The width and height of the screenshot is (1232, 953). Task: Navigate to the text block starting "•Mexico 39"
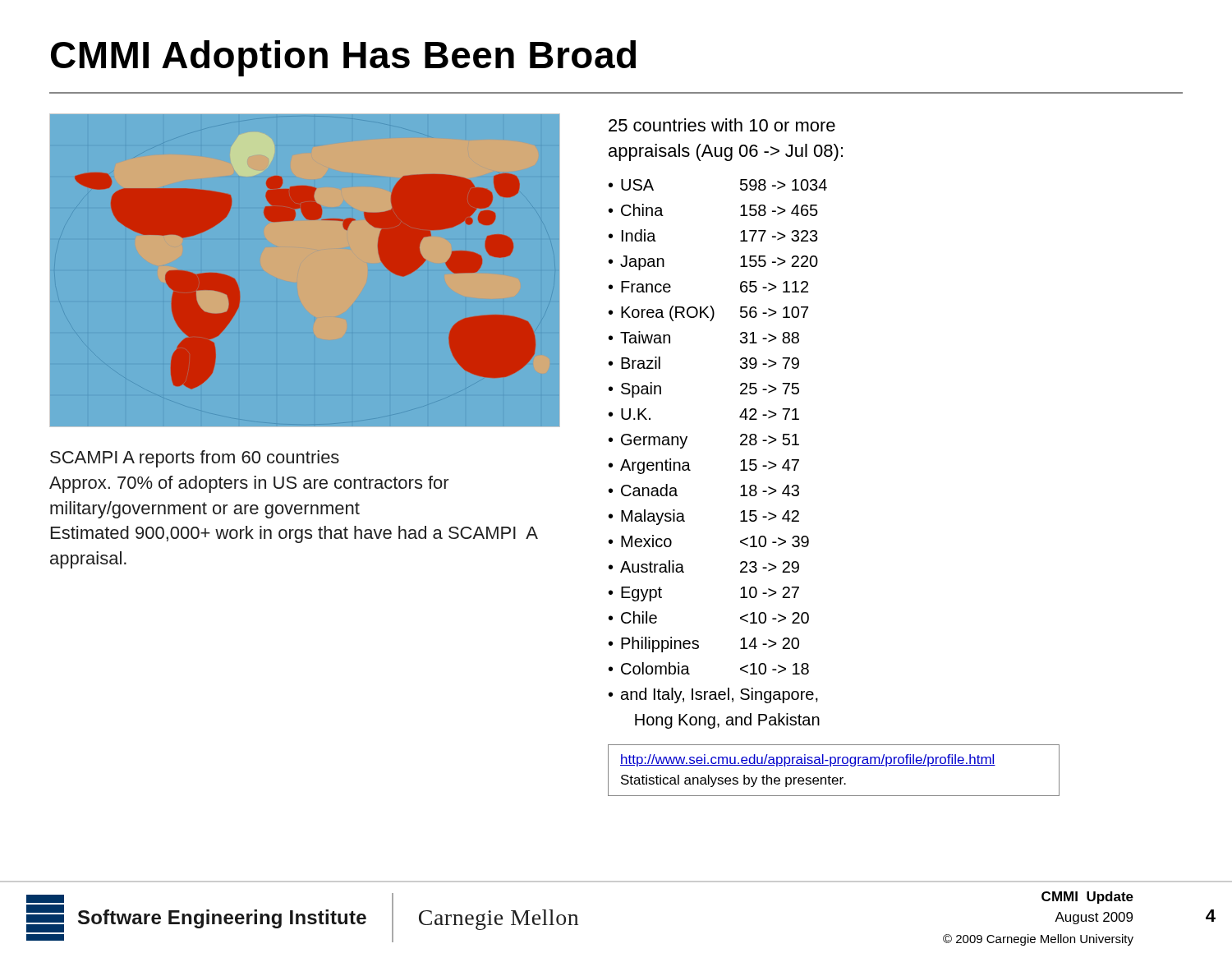[638, 542]
